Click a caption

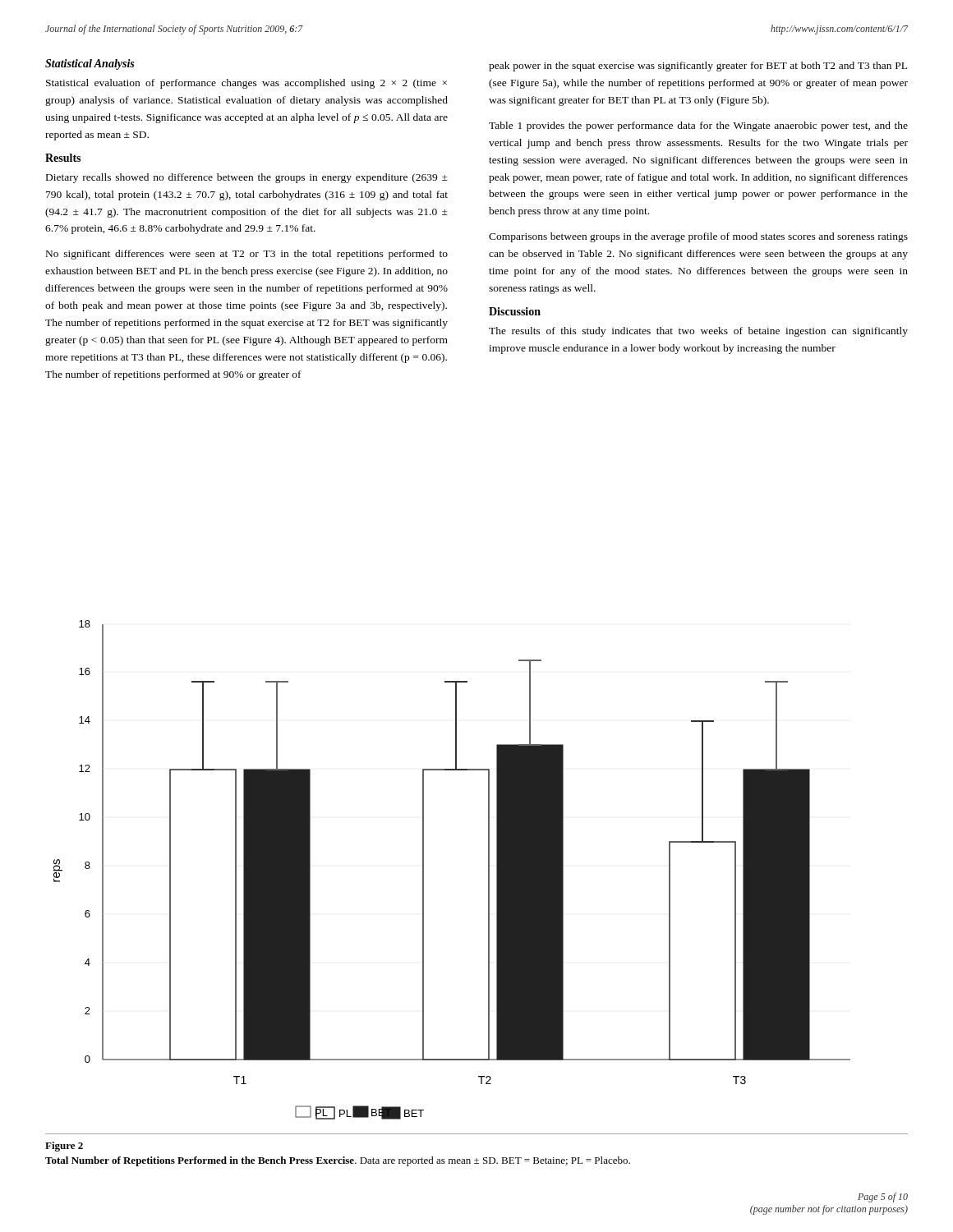tap(476, 1154)
